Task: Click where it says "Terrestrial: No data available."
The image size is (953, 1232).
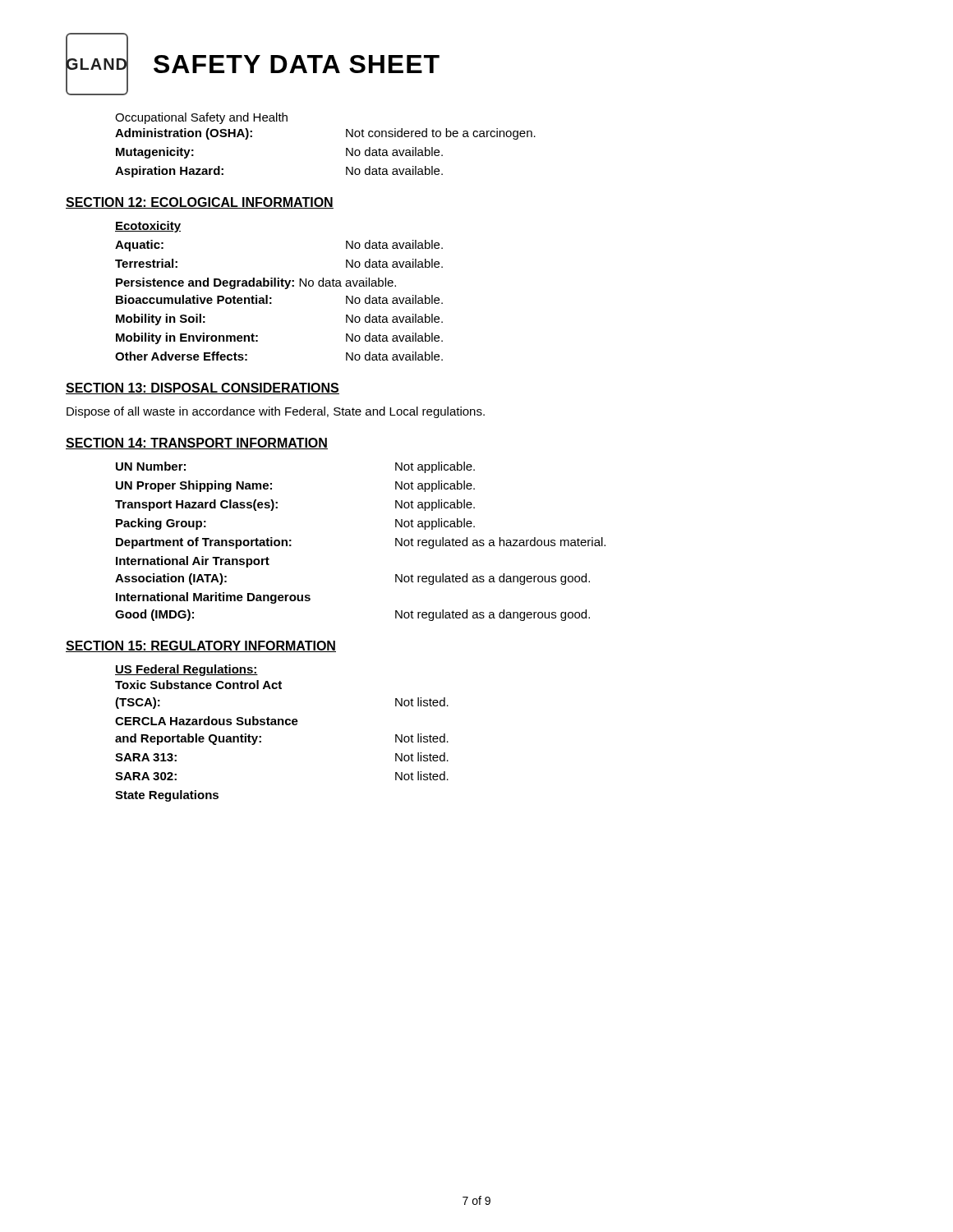Action: coord(139,263)
